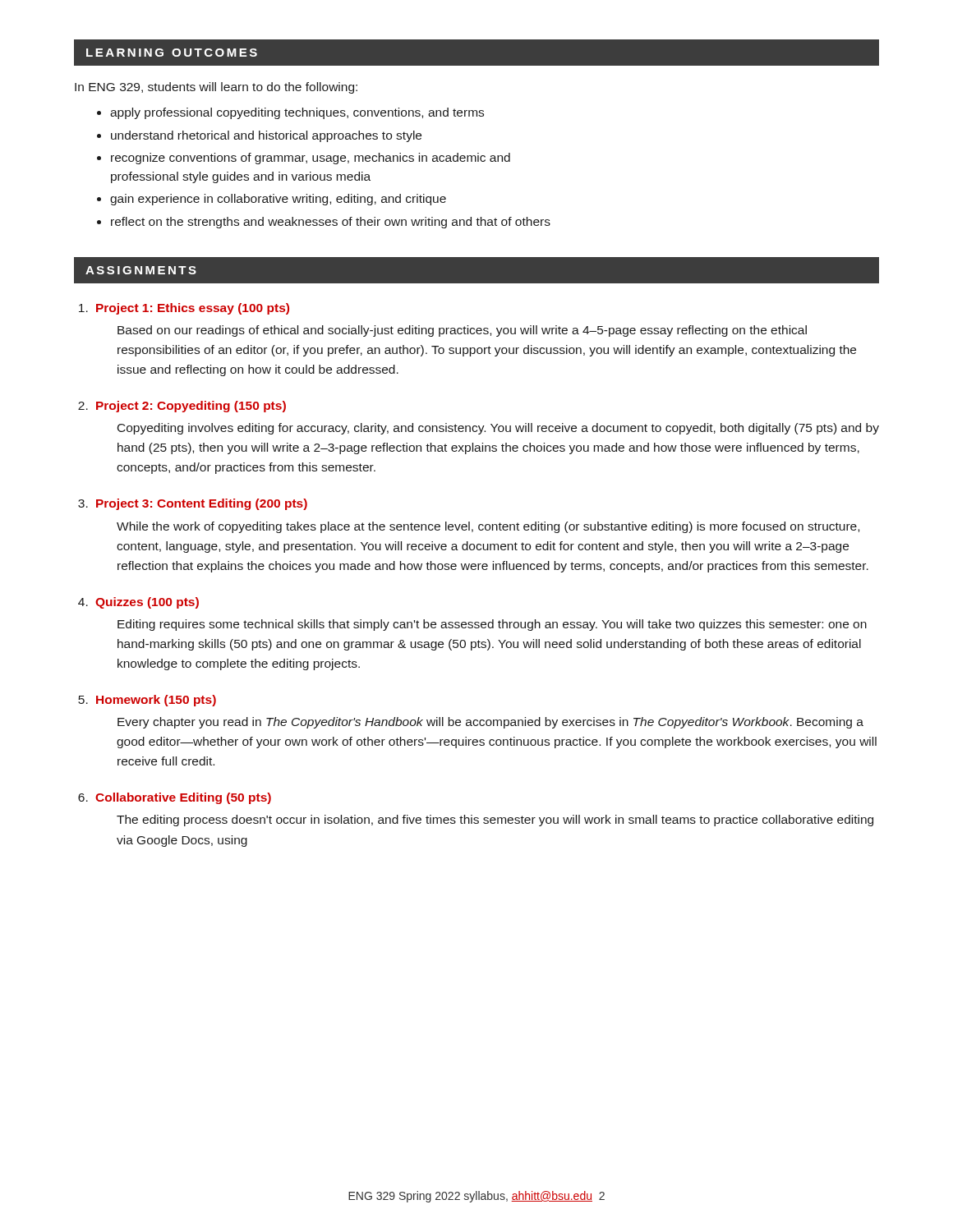
Task: Select the block starting "In ENG 329, students"
Action: (x=216, y=87)
